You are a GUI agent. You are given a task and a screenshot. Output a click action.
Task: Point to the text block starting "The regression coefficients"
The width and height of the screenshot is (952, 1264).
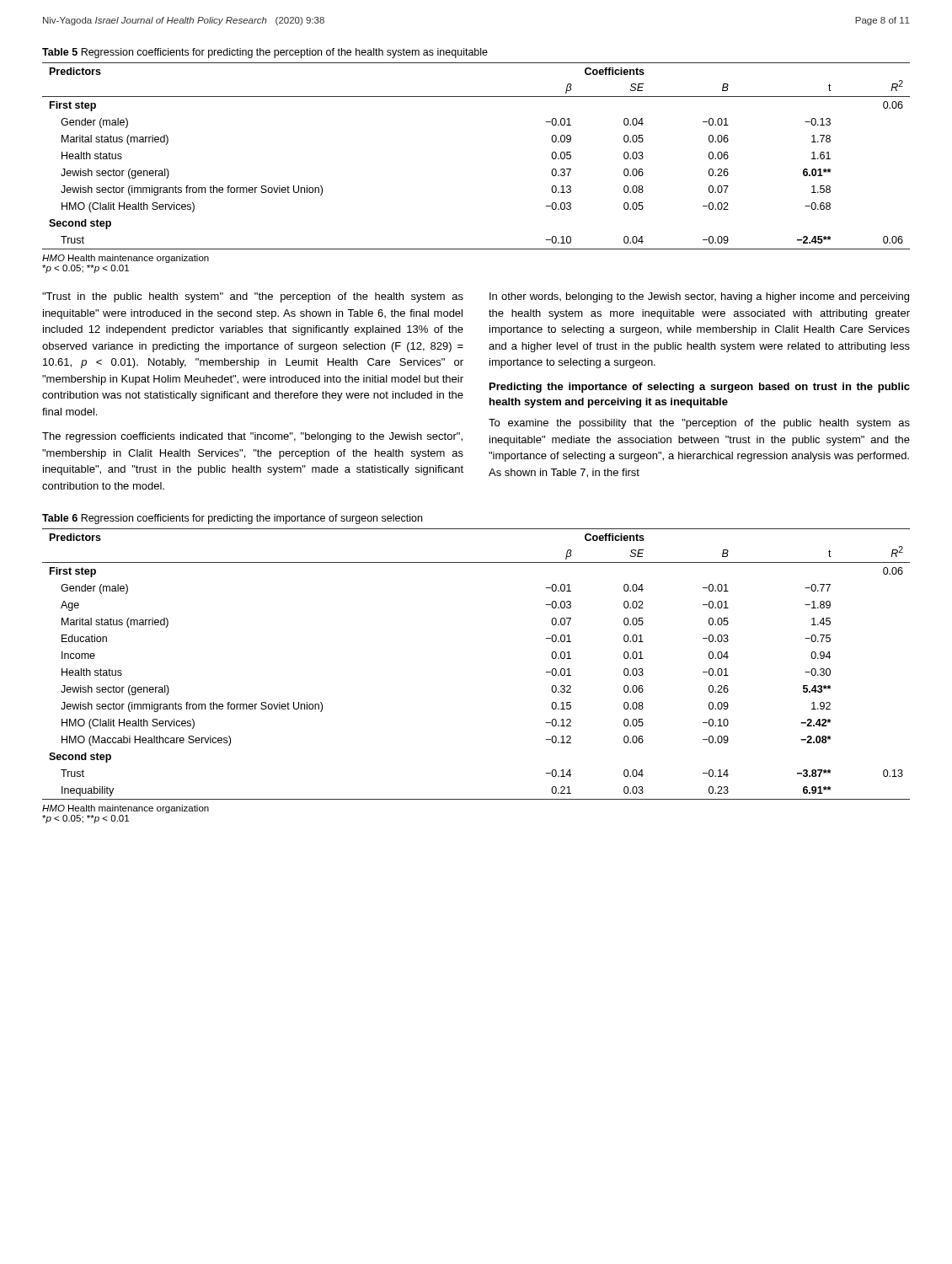(253, 461)
